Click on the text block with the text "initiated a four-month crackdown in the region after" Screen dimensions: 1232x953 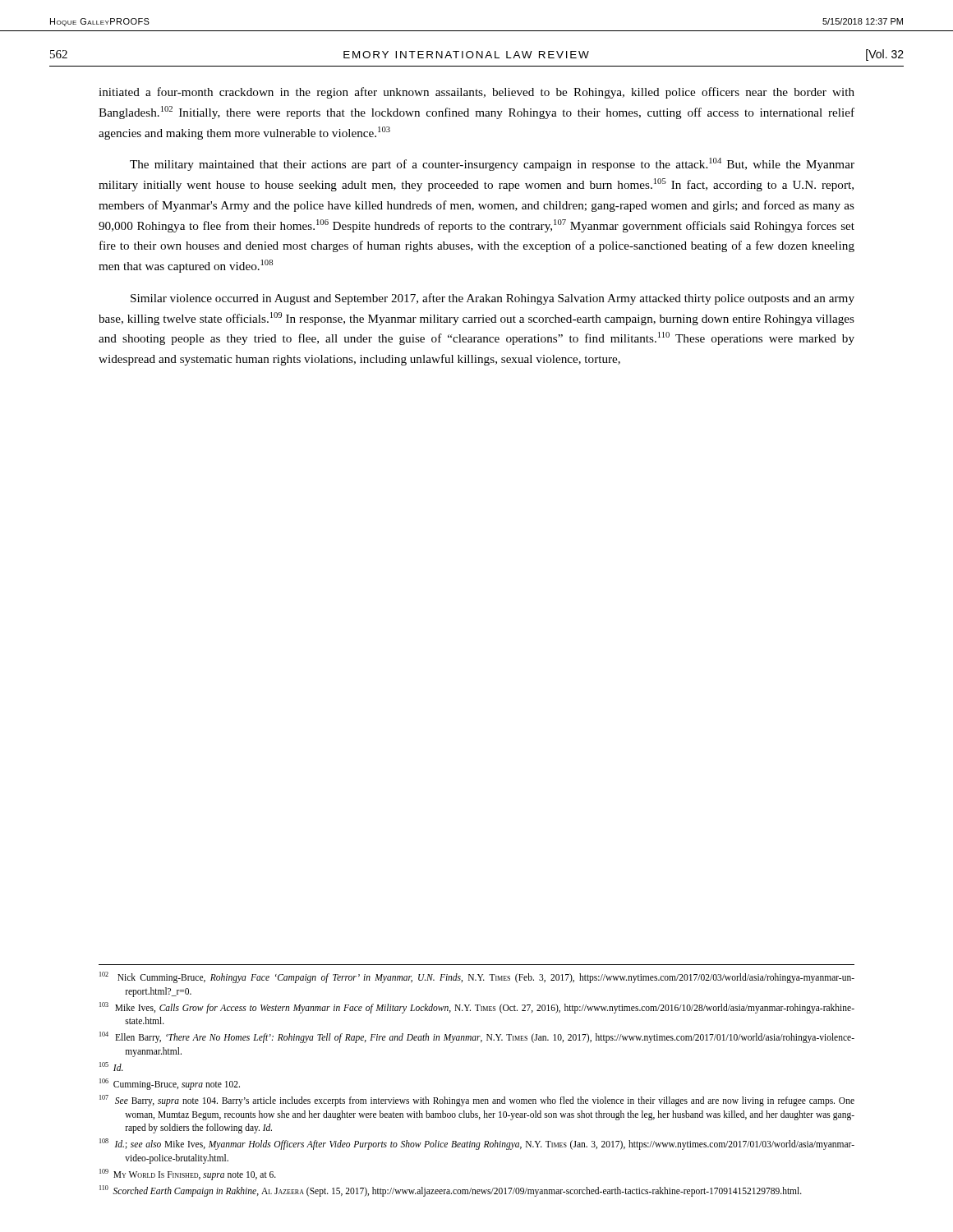(476, 113)
